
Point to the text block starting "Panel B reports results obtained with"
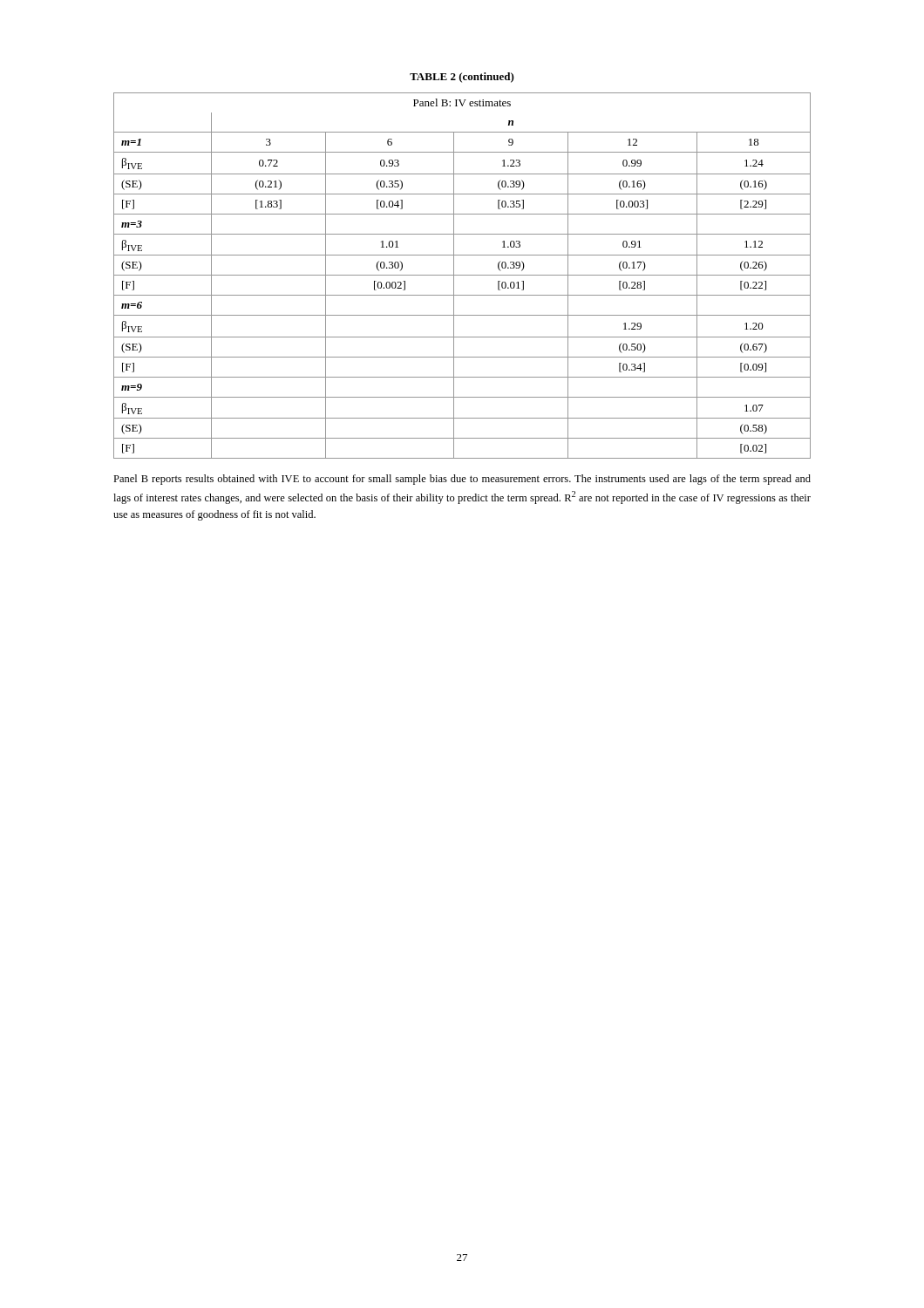[x=462, y=497]
